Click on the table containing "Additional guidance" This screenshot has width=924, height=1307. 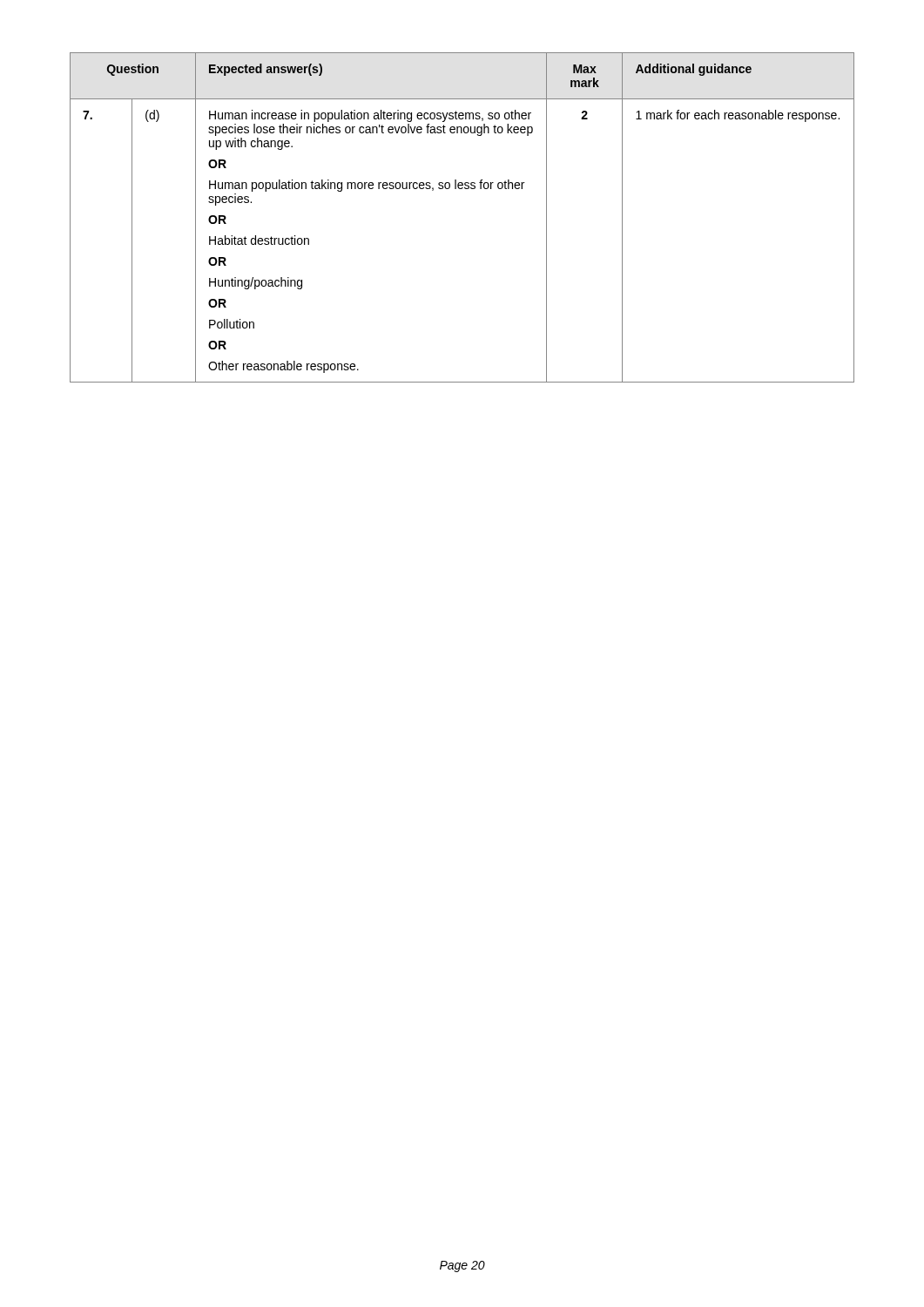point(462,217)
